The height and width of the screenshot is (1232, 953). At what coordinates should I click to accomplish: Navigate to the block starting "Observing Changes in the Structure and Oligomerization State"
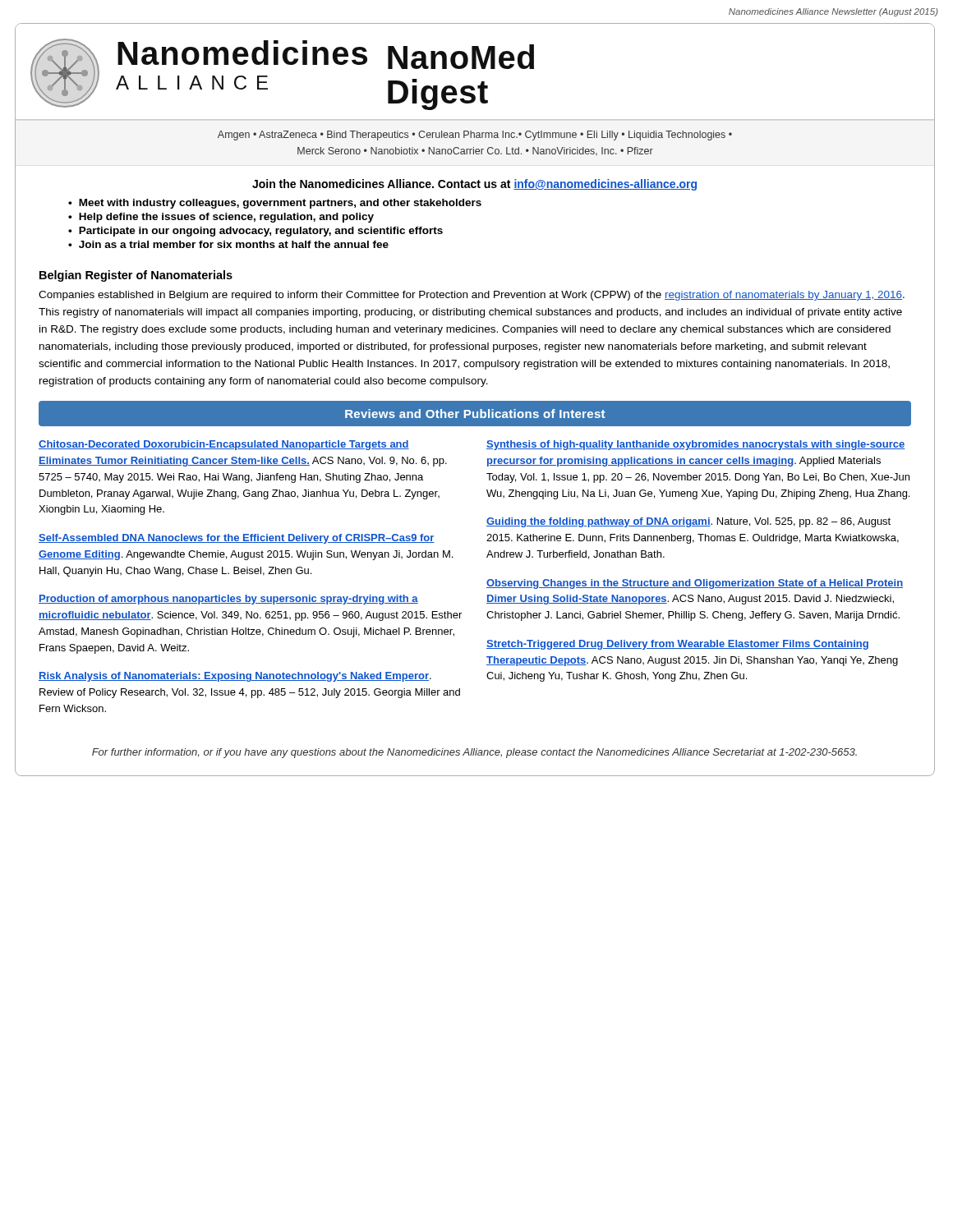point(695,599)
